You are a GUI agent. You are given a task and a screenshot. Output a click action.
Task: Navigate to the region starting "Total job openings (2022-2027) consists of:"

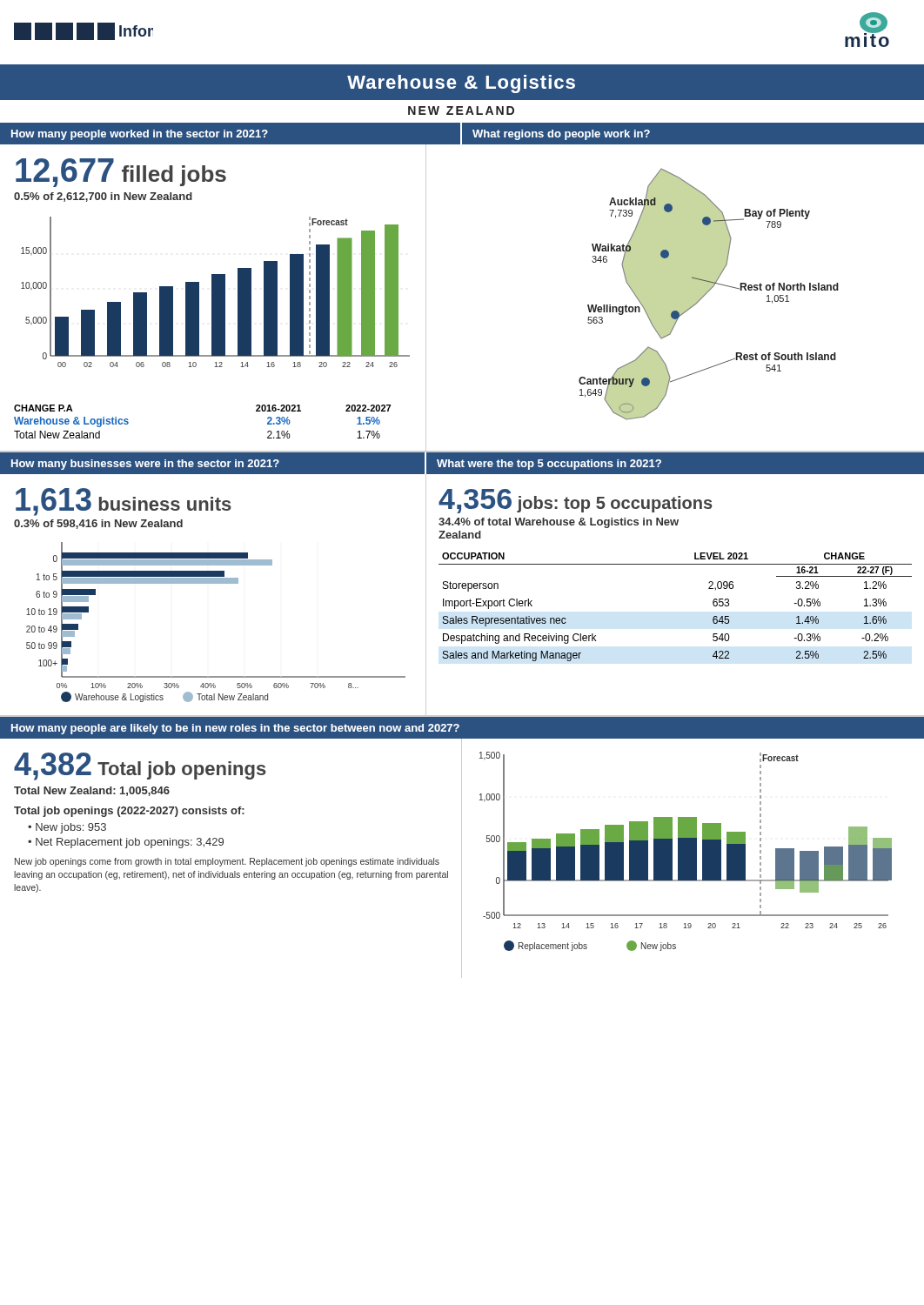(x=129, y=810)
